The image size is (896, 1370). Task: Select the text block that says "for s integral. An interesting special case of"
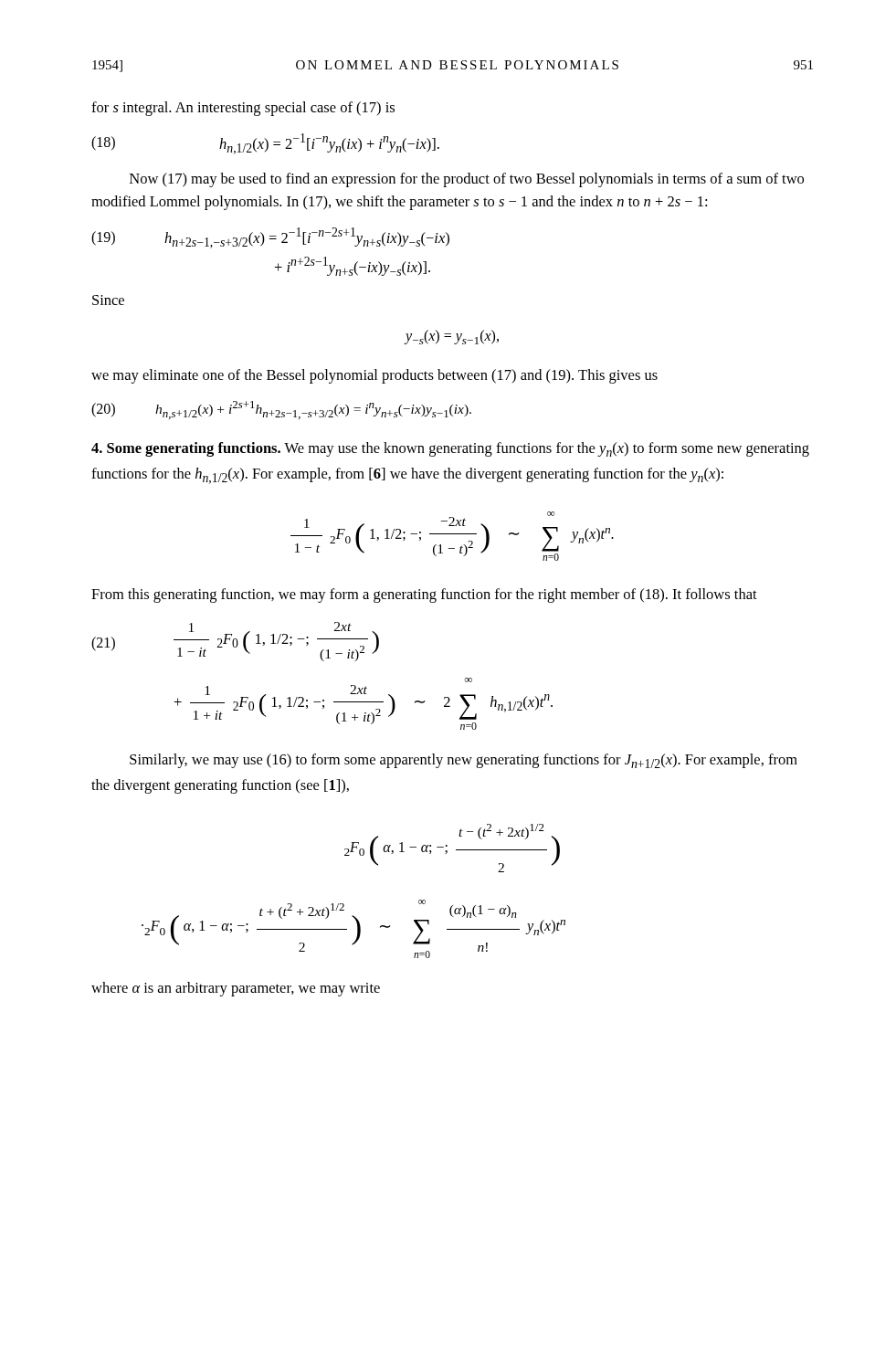(243, 109)
